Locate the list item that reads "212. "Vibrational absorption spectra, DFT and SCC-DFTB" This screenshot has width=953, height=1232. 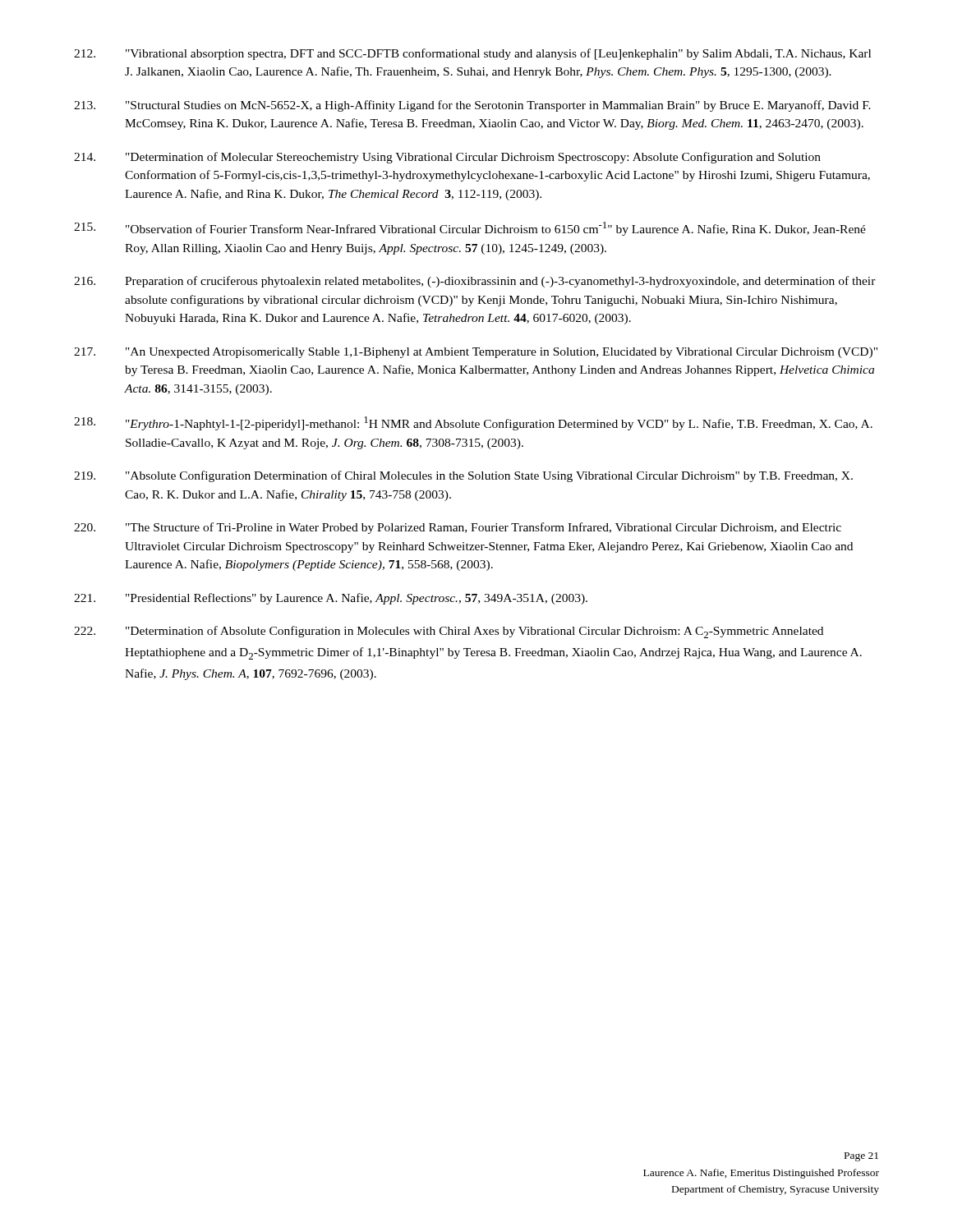click(x=476, y=63)
